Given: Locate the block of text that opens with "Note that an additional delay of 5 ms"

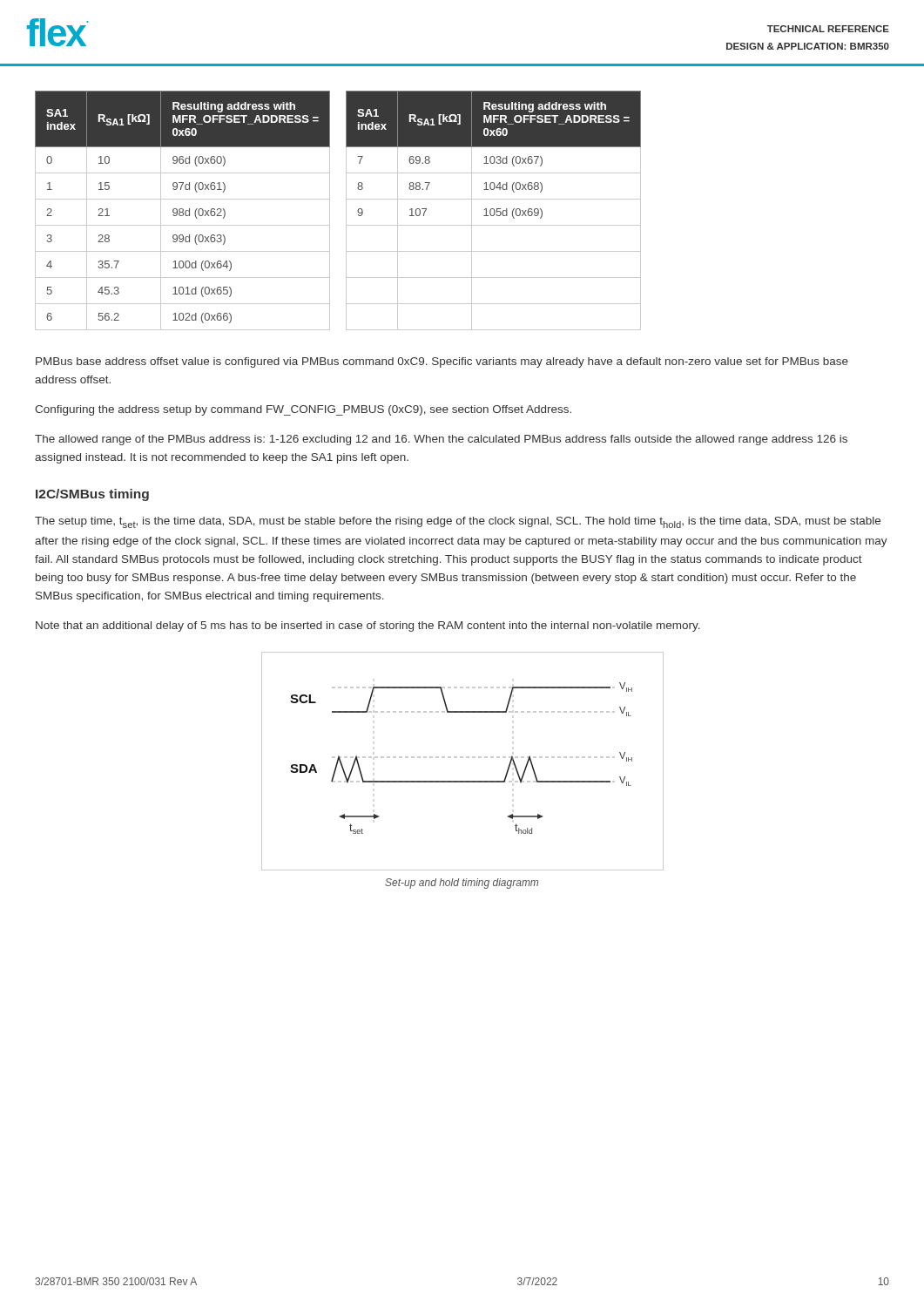Looking at the screenshot, I should (x=368, y=625).
